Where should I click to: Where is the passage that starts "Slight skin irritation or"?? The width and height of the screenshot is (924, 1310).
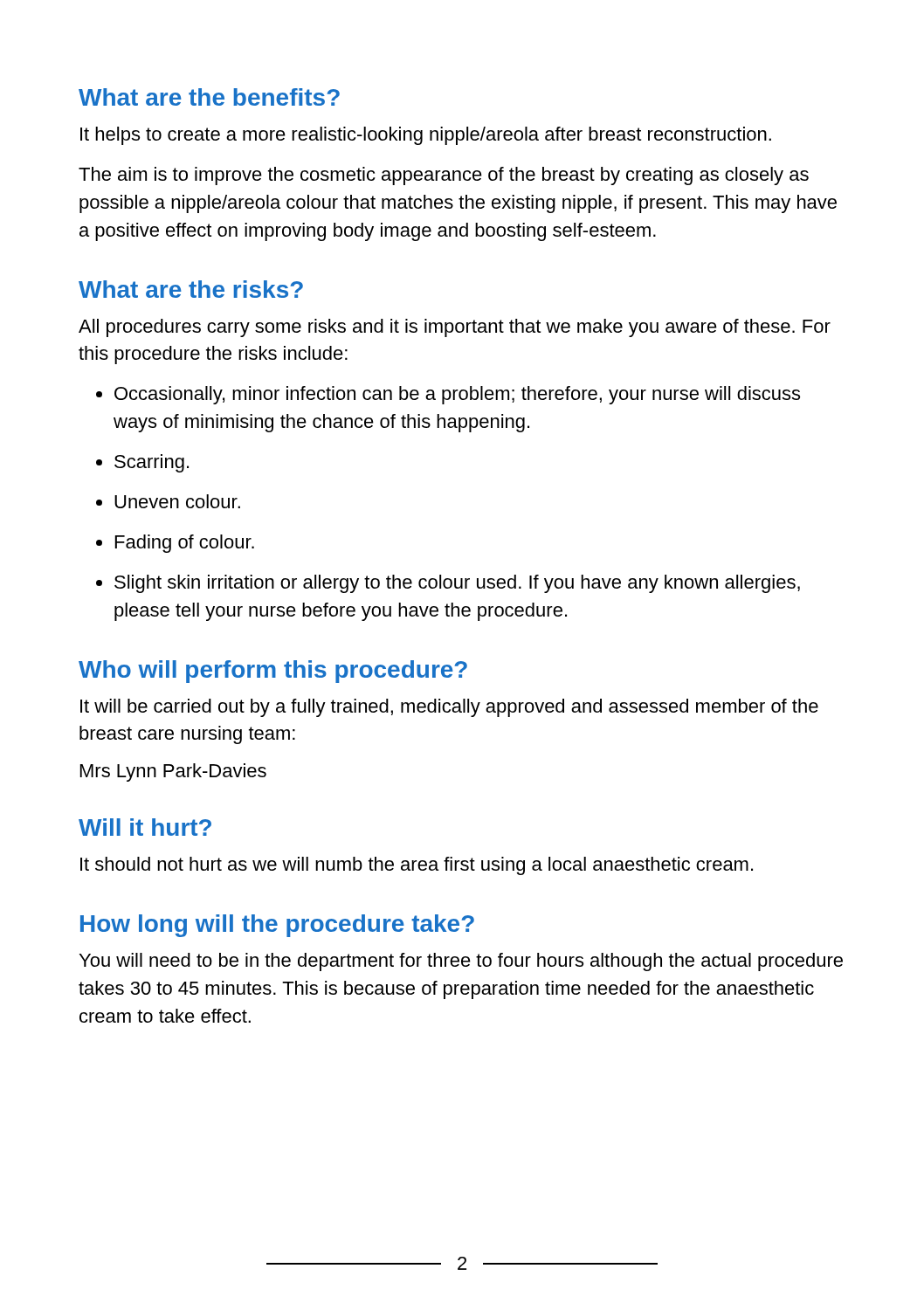point(457,596)
